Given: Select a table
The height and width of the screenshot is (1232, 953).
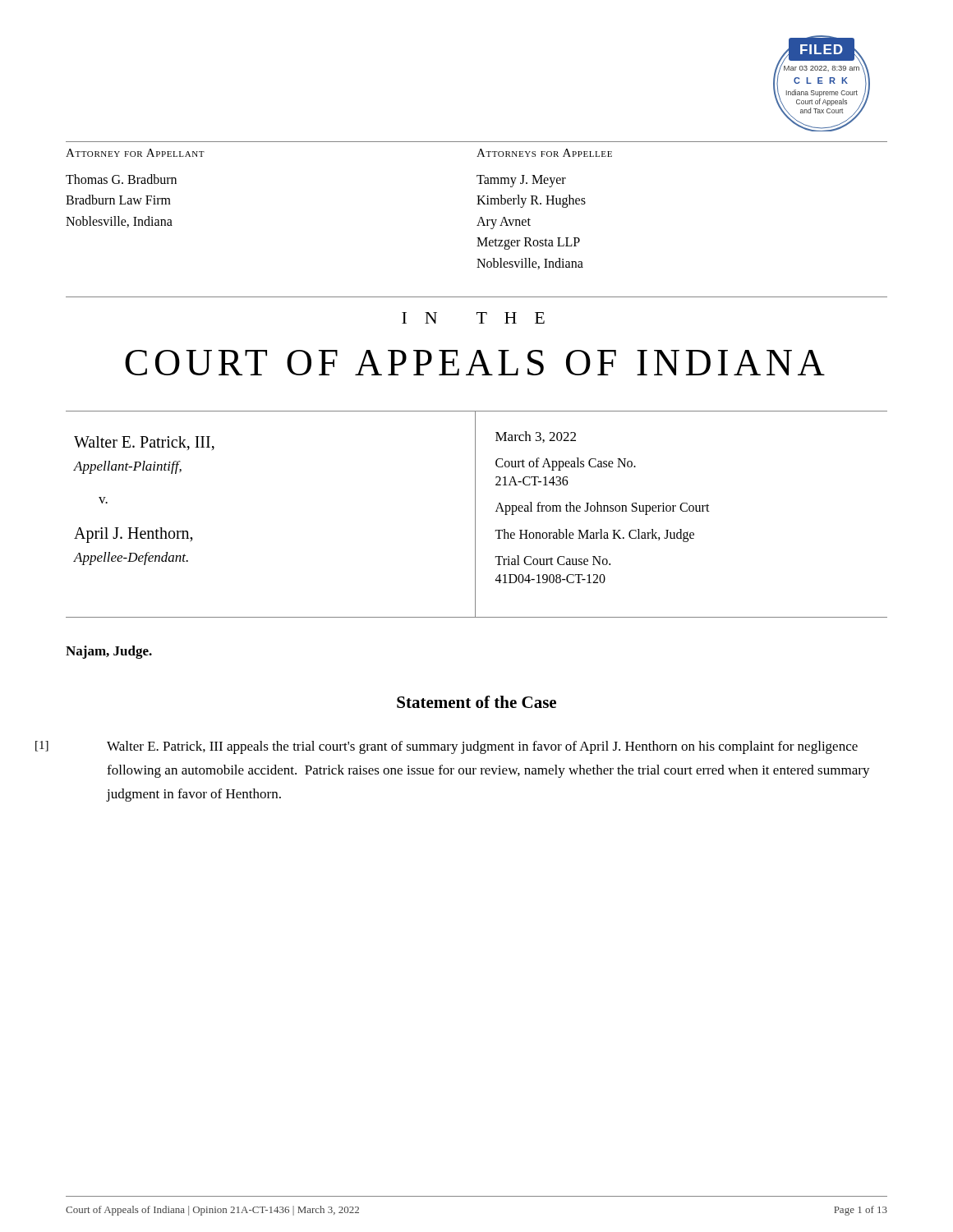Looking at the screenshot, I should coord(476,514).
